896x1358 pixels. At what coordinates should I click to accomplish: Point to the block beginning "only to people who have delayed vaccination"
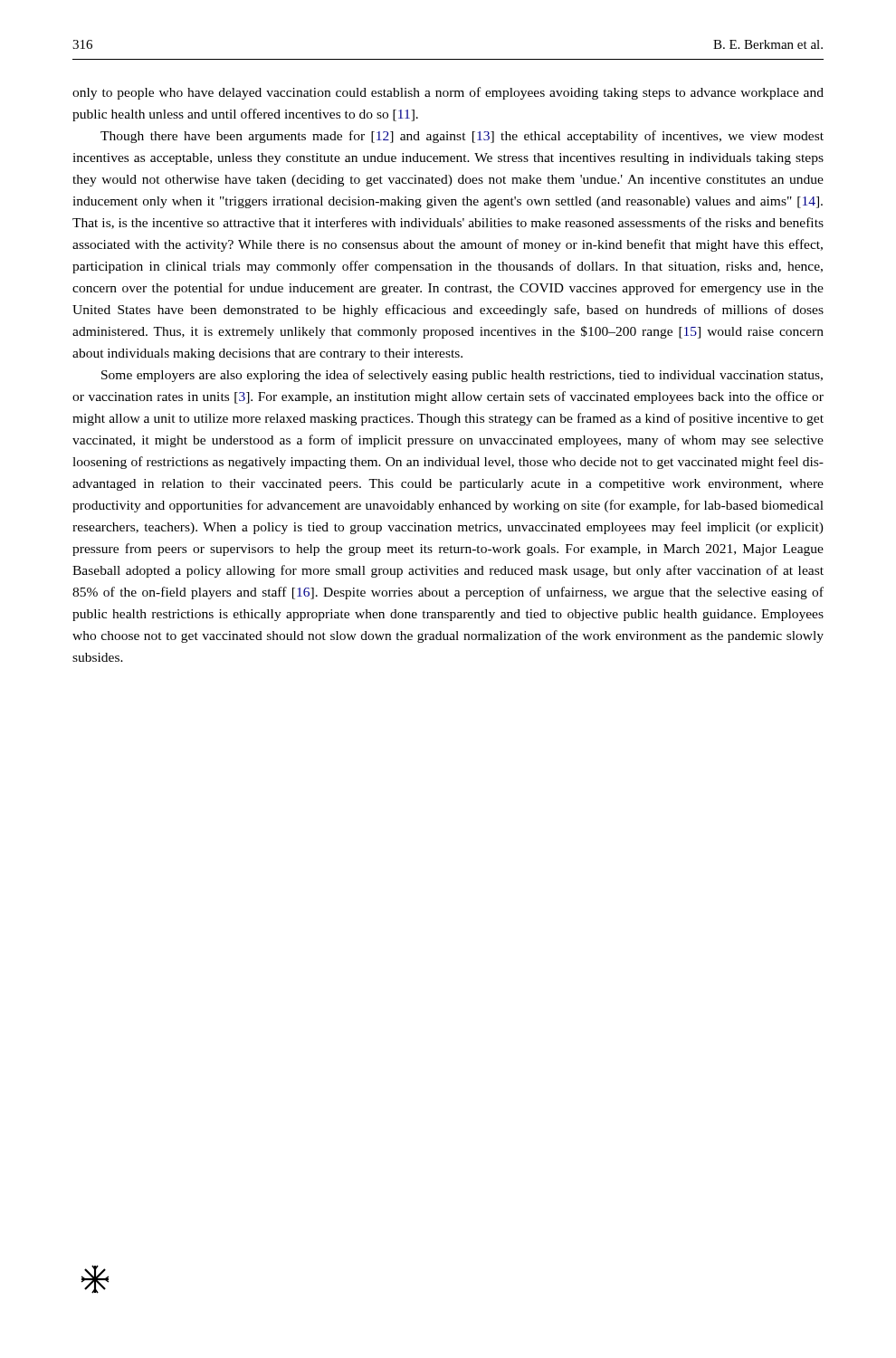pyautogui.click(x=448, y=375)
